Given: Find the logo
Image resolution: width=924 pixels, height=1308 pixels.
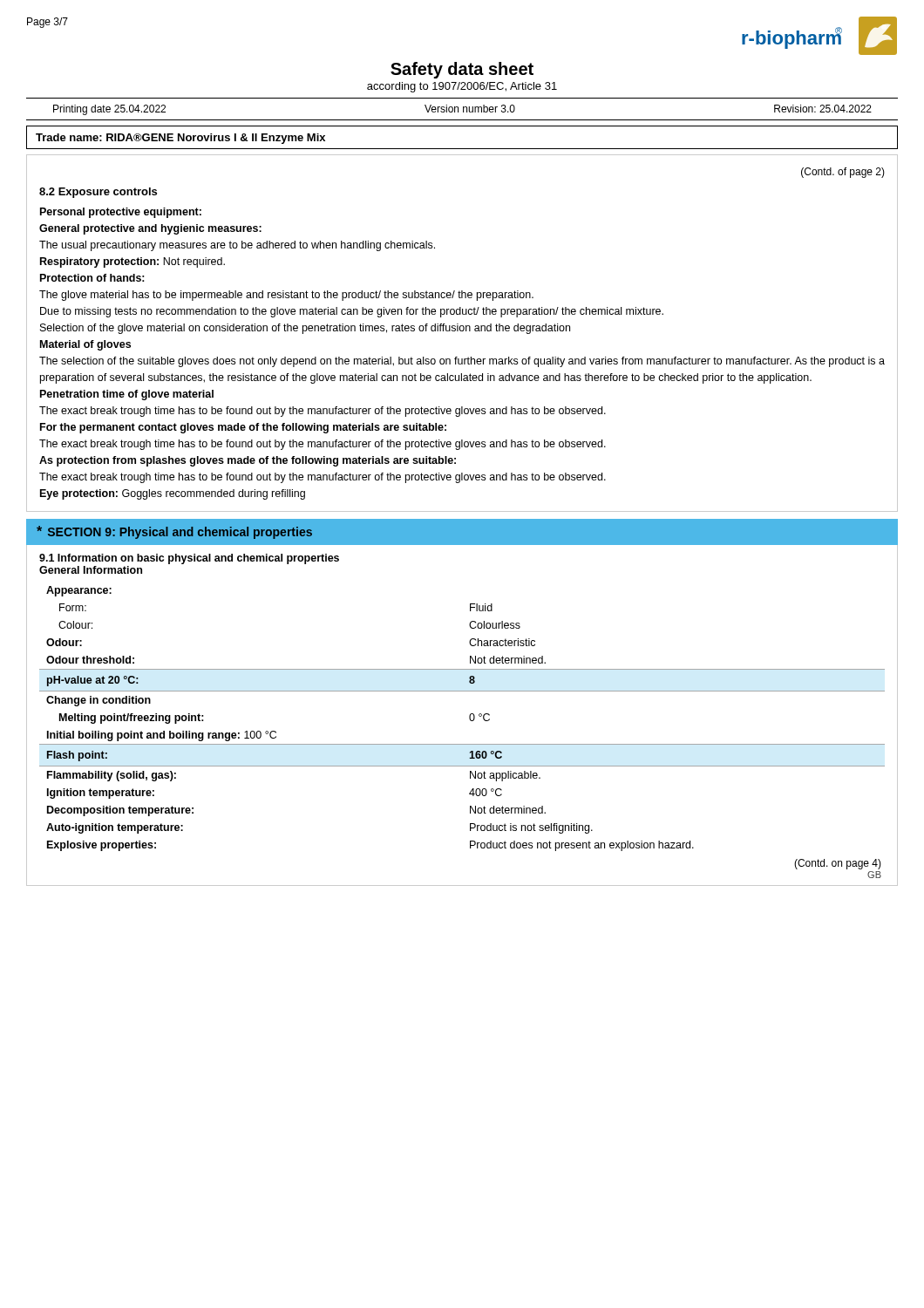Looking at the screenshot, I should 819,36.
